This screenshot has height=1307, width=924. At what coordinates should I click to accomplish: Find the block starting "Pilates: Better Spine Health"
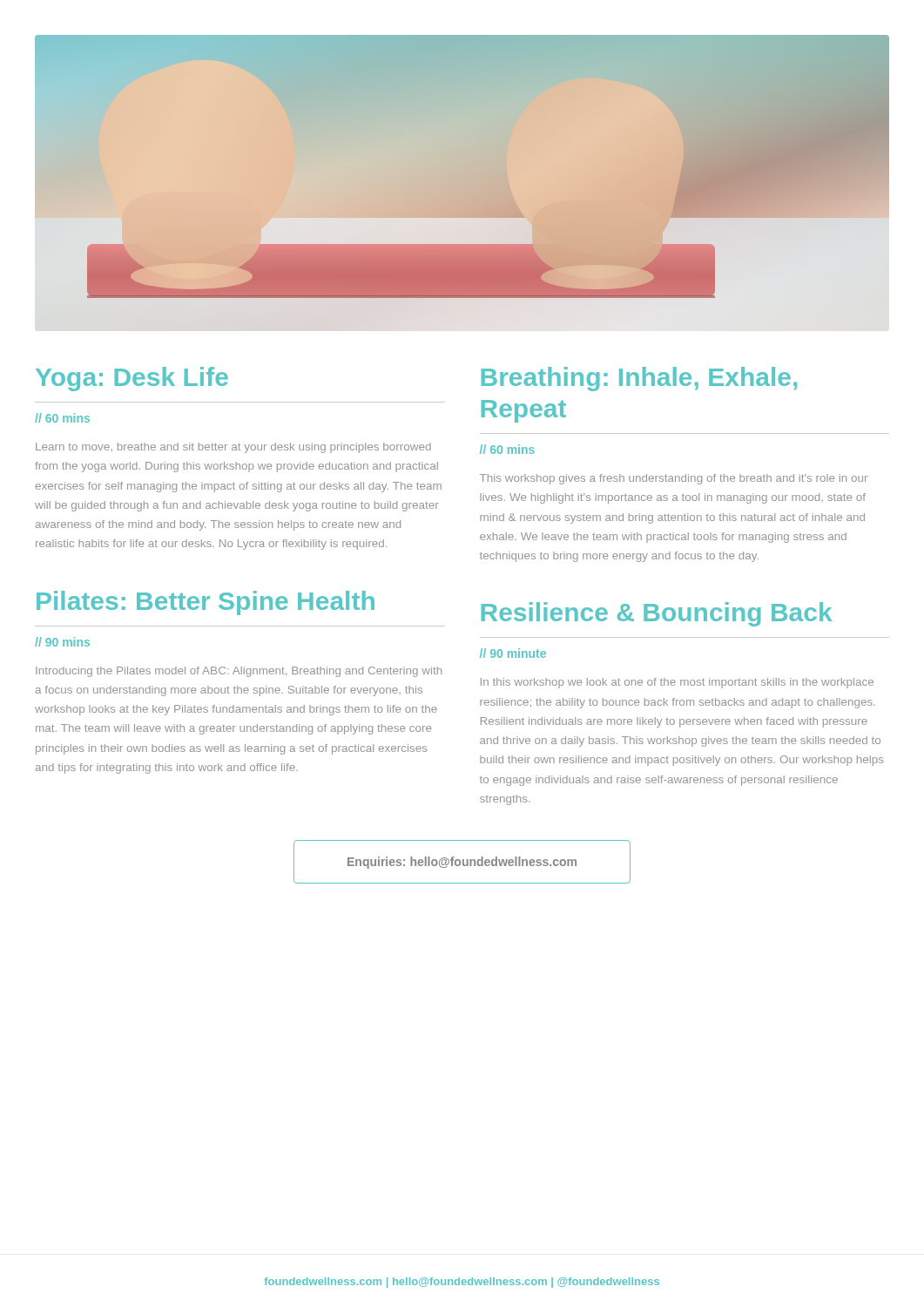205,600
